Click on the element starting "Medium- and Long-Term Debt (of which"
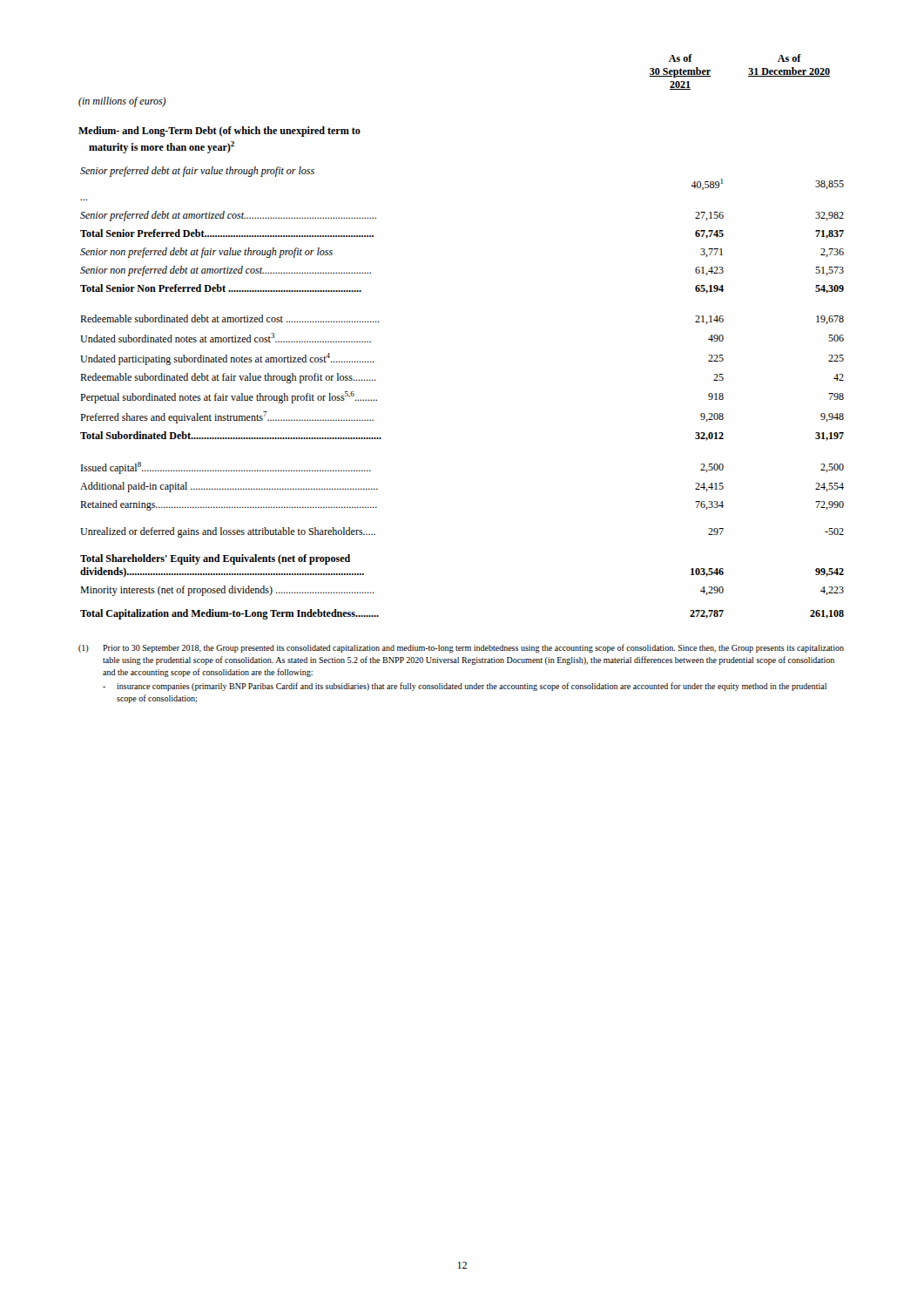Viewport: 924px width, 1307px height. [x=219, y=139]
